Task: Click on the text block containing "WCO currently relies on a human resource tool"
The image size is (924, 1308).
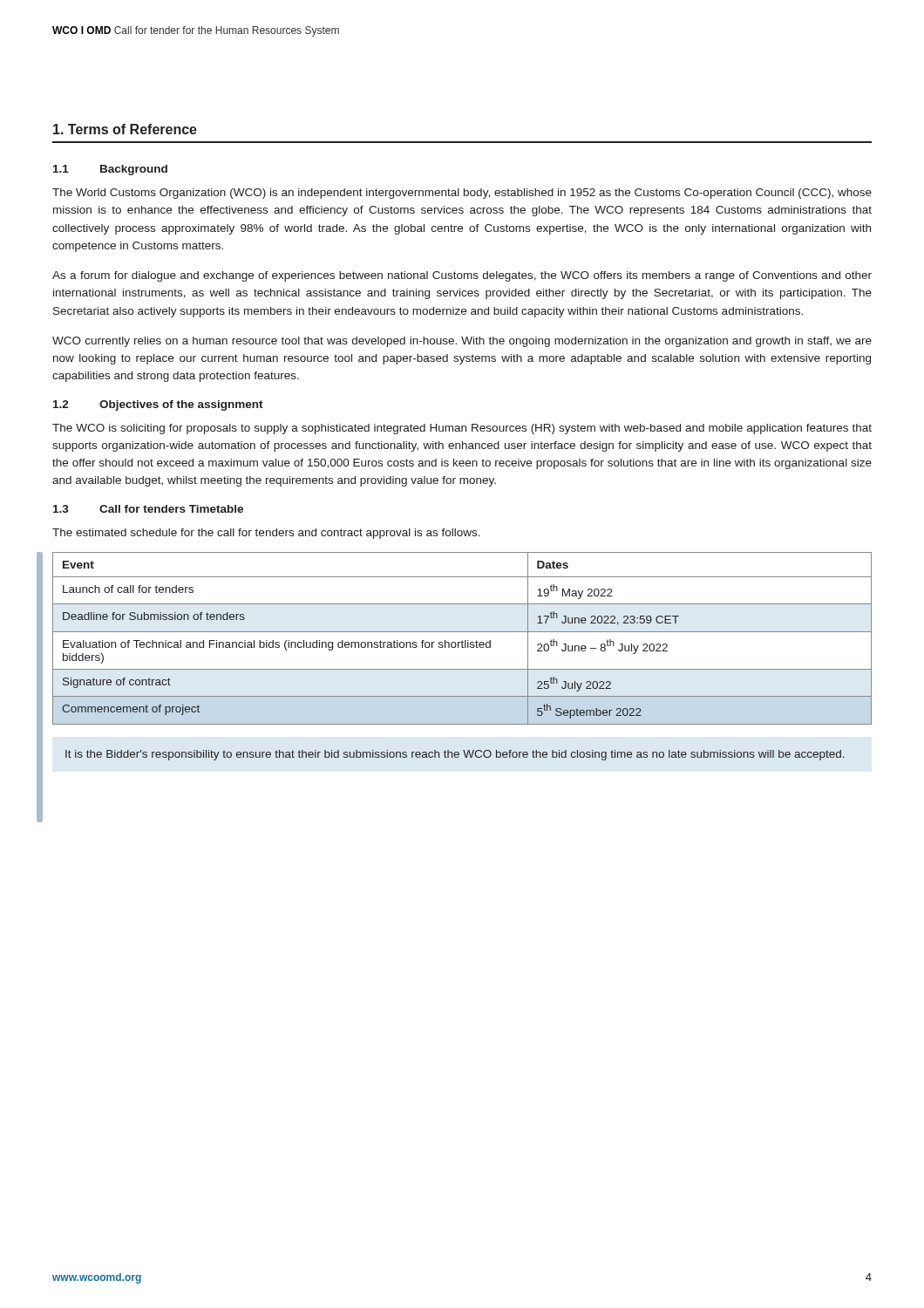Action: pos(462,358)
